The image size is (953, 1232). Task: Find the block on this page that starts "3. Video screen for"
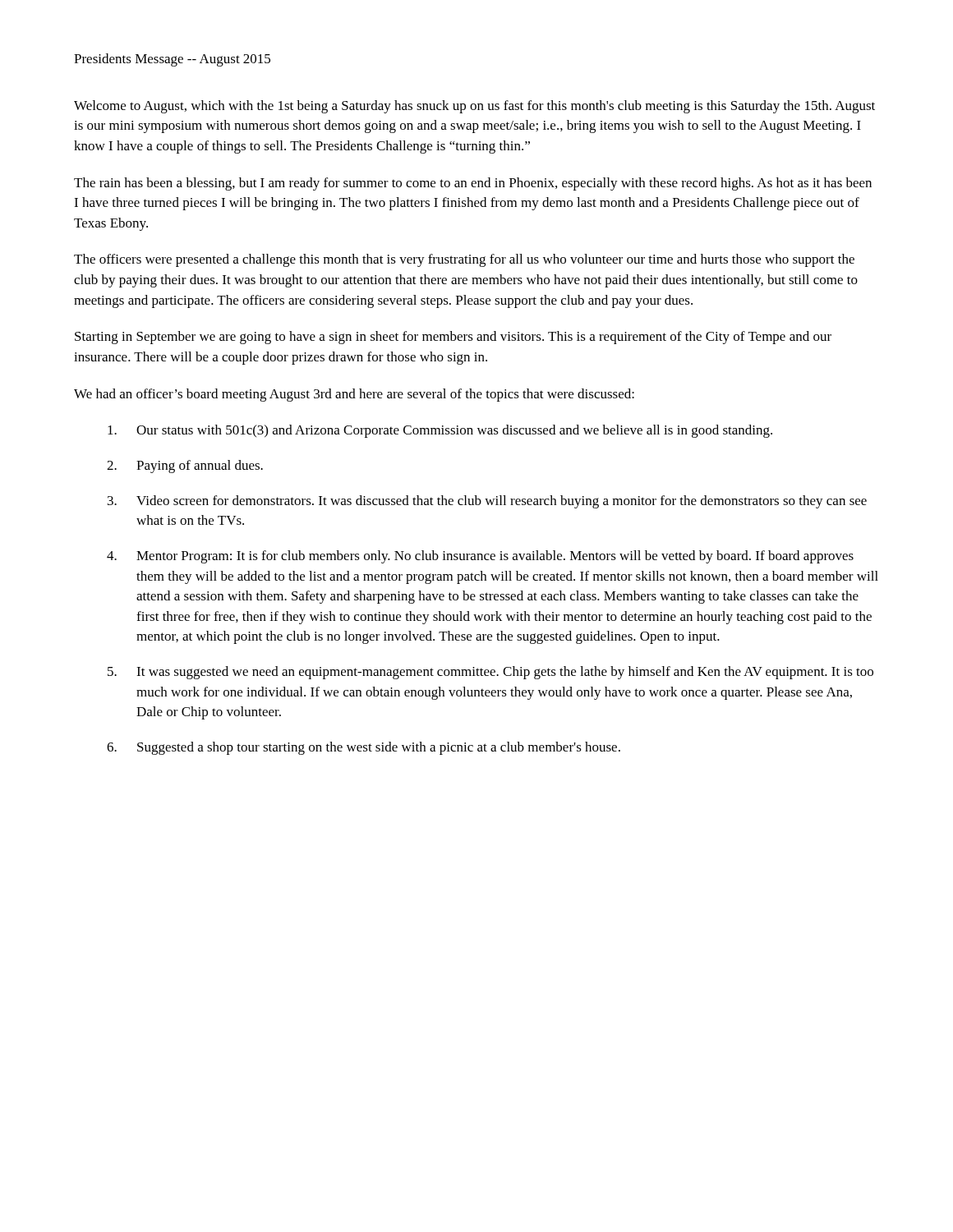click(493, 511)
